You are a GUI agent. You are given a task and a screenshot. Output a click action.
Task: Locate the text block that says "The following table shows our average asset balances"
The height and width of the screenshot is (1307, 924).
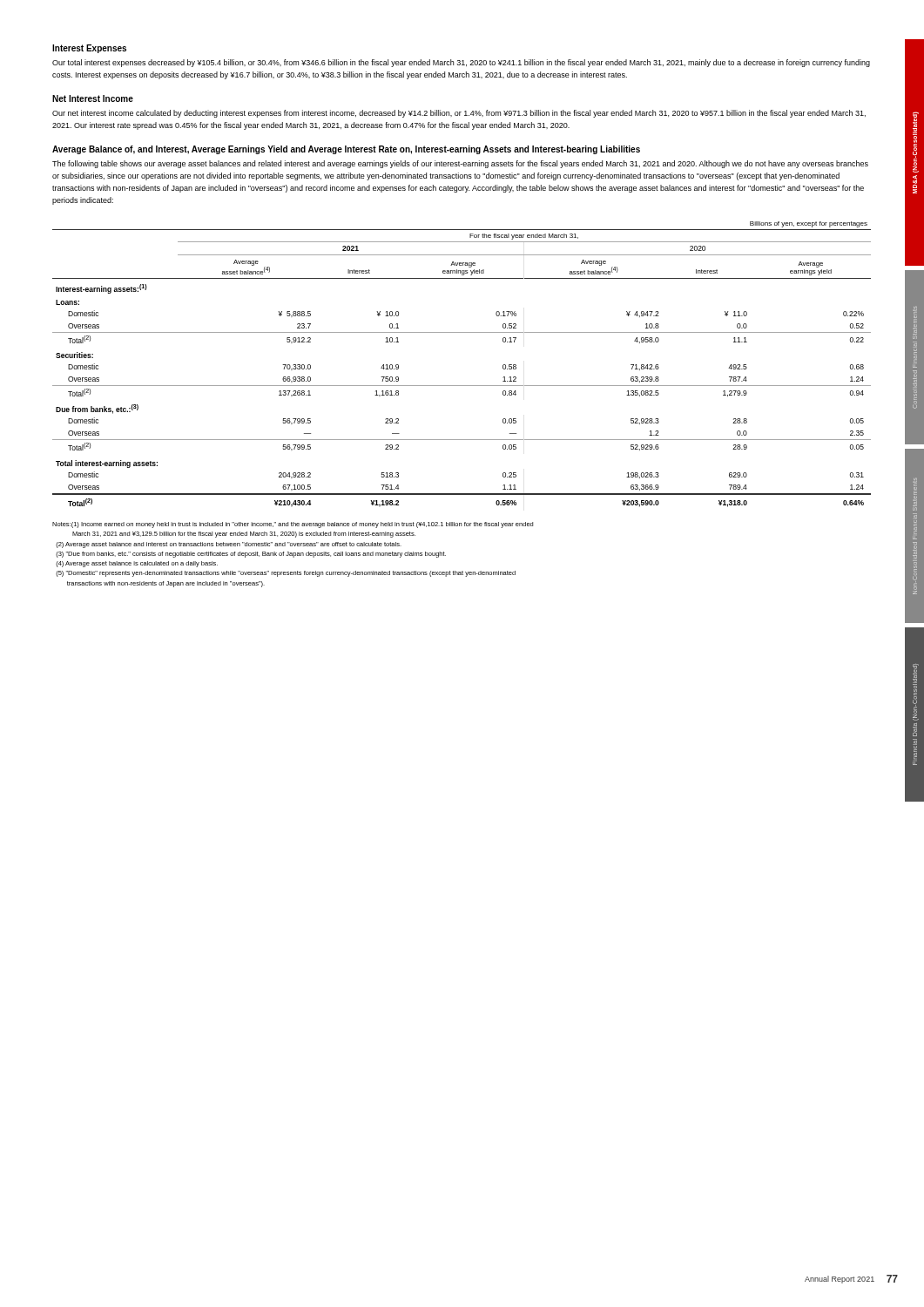tap(460, 182)
